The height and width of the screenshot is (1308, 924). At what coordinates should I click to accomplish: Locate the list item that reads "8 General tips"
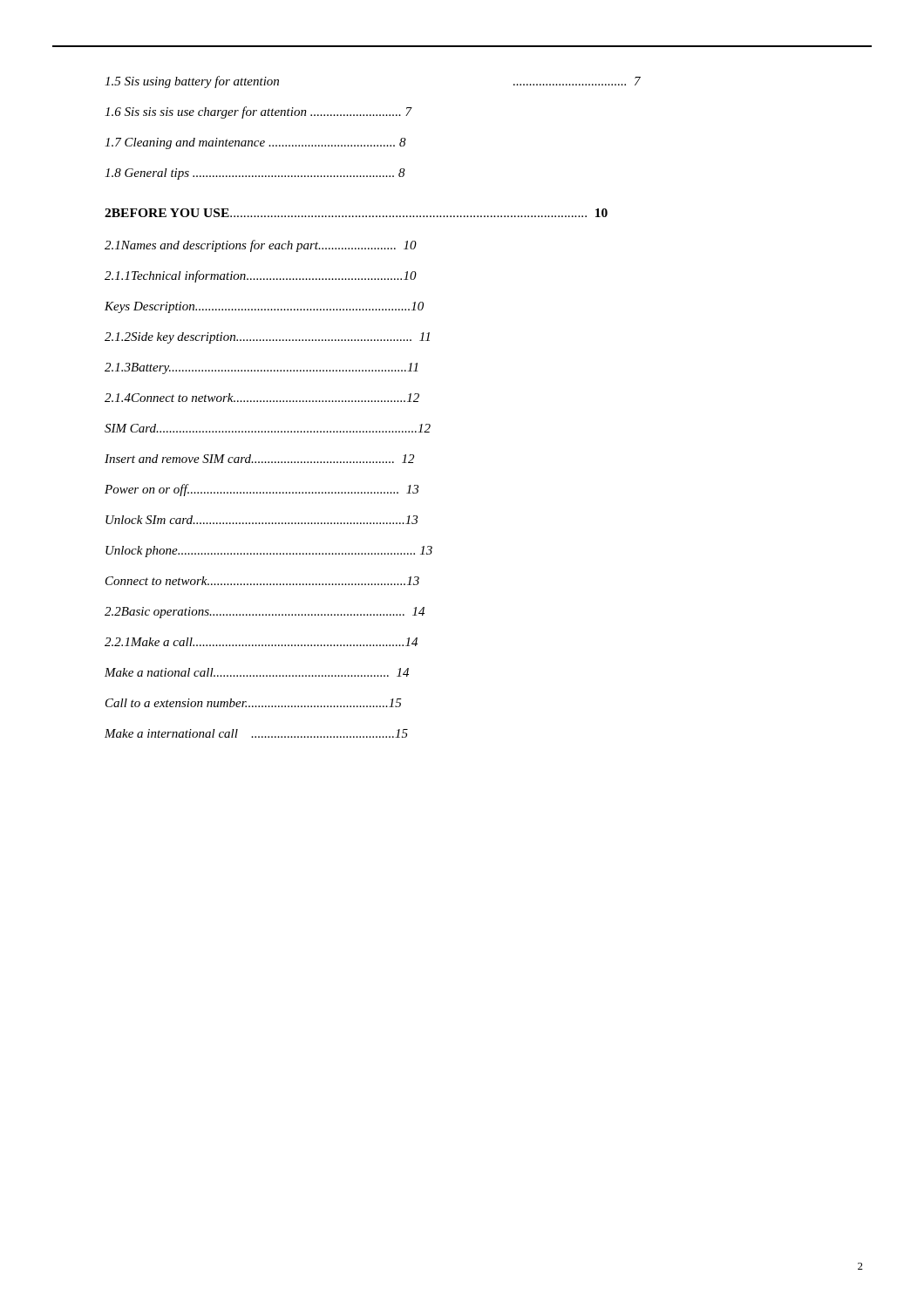point(255,173)
